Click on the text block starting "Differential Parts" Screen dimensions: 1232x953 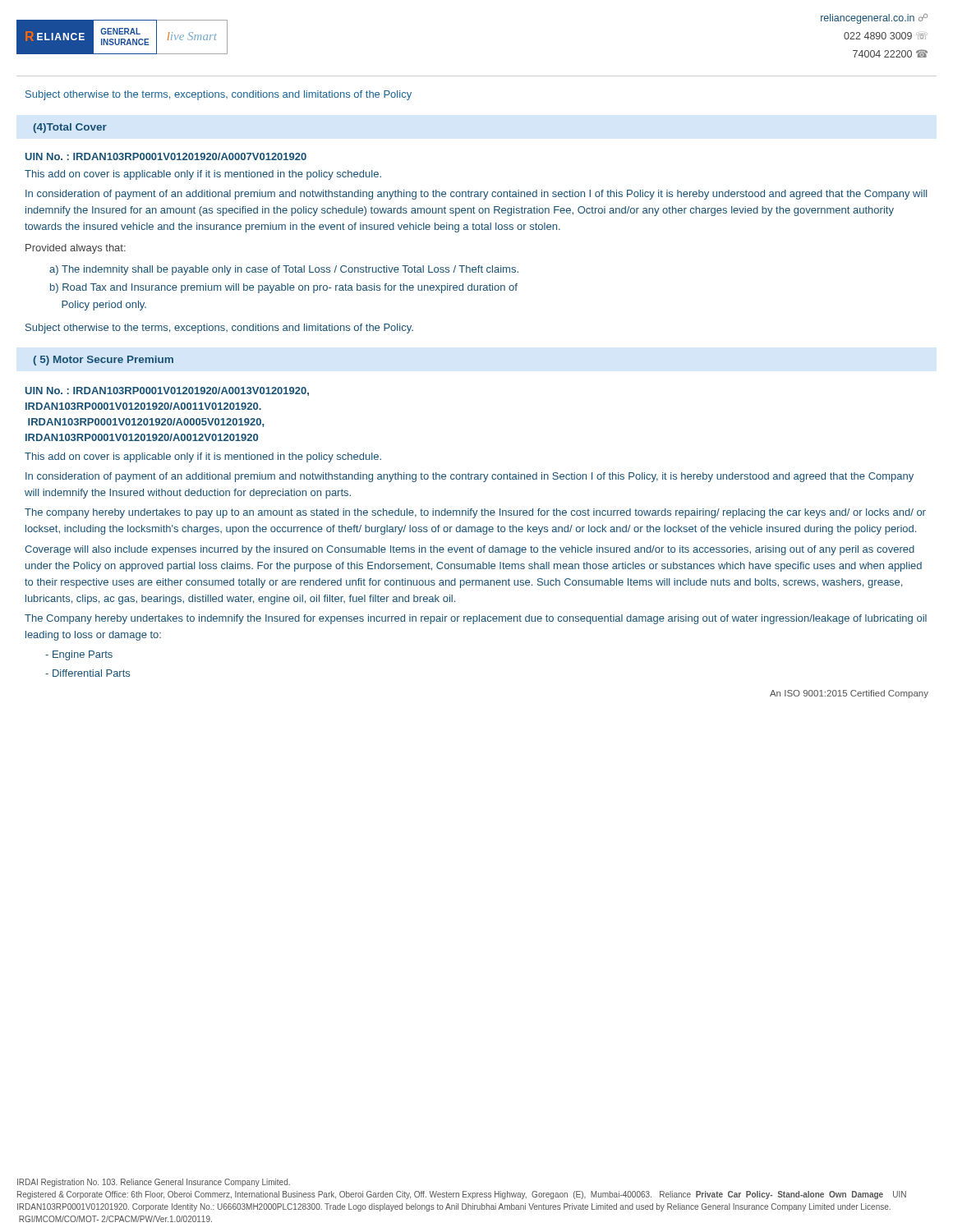[88, 673]
